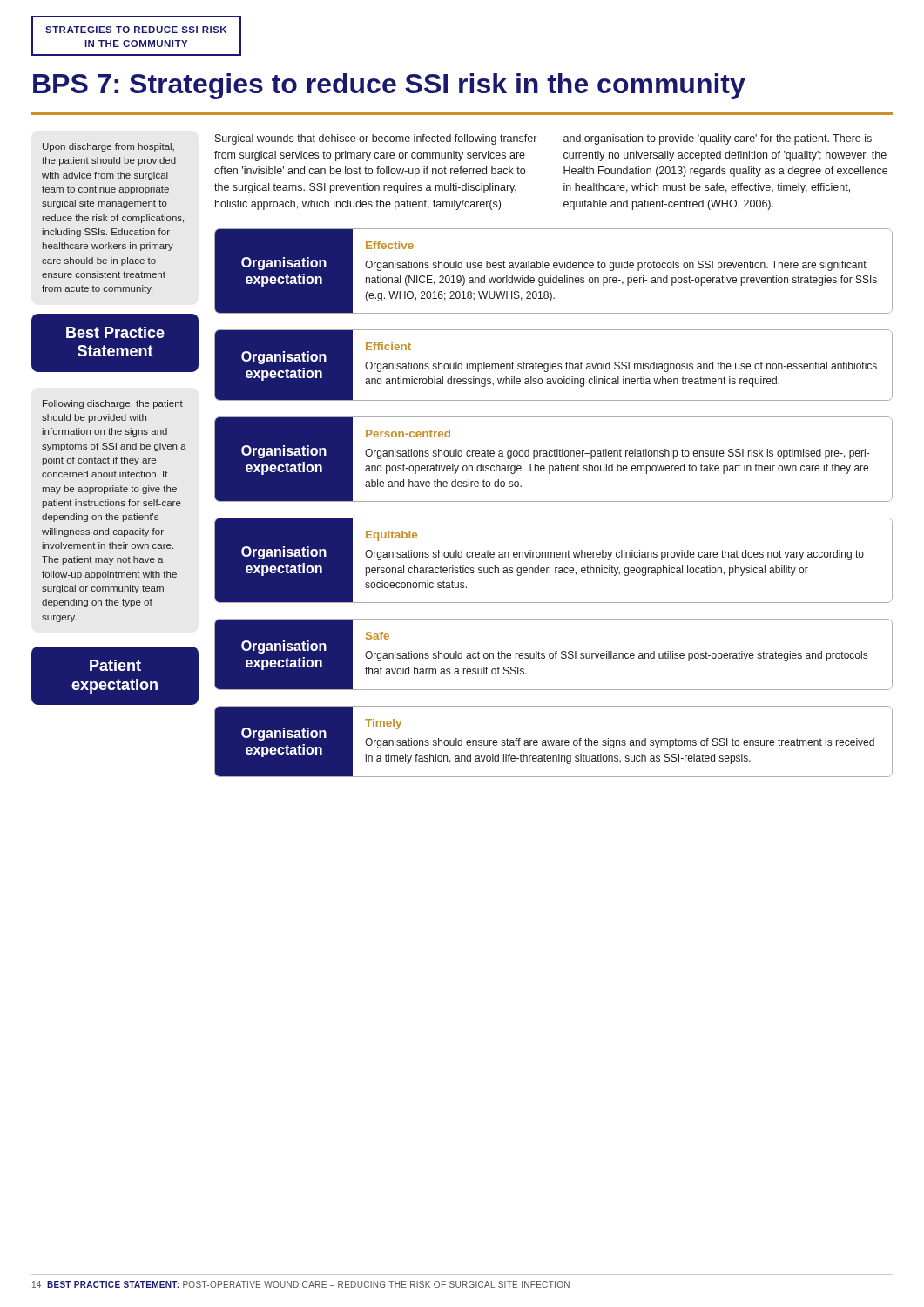924x1307 pixels.
Task: Locate the title
Action: pyautogui.click(x=388, y=84)
